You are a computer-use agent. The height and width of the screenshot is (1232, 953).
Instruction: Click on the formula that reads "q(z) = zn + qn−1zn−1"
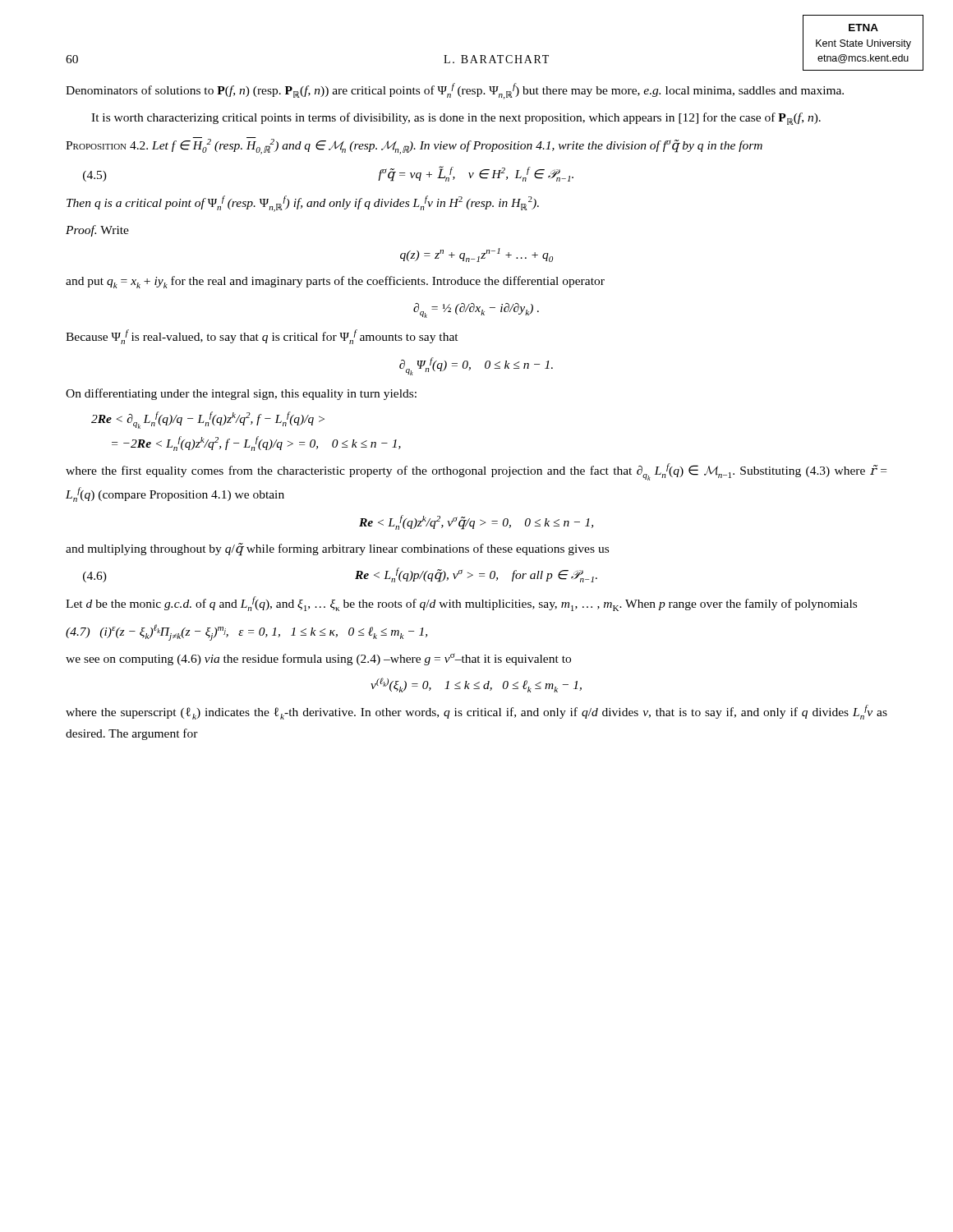click(x=476, y=255)
